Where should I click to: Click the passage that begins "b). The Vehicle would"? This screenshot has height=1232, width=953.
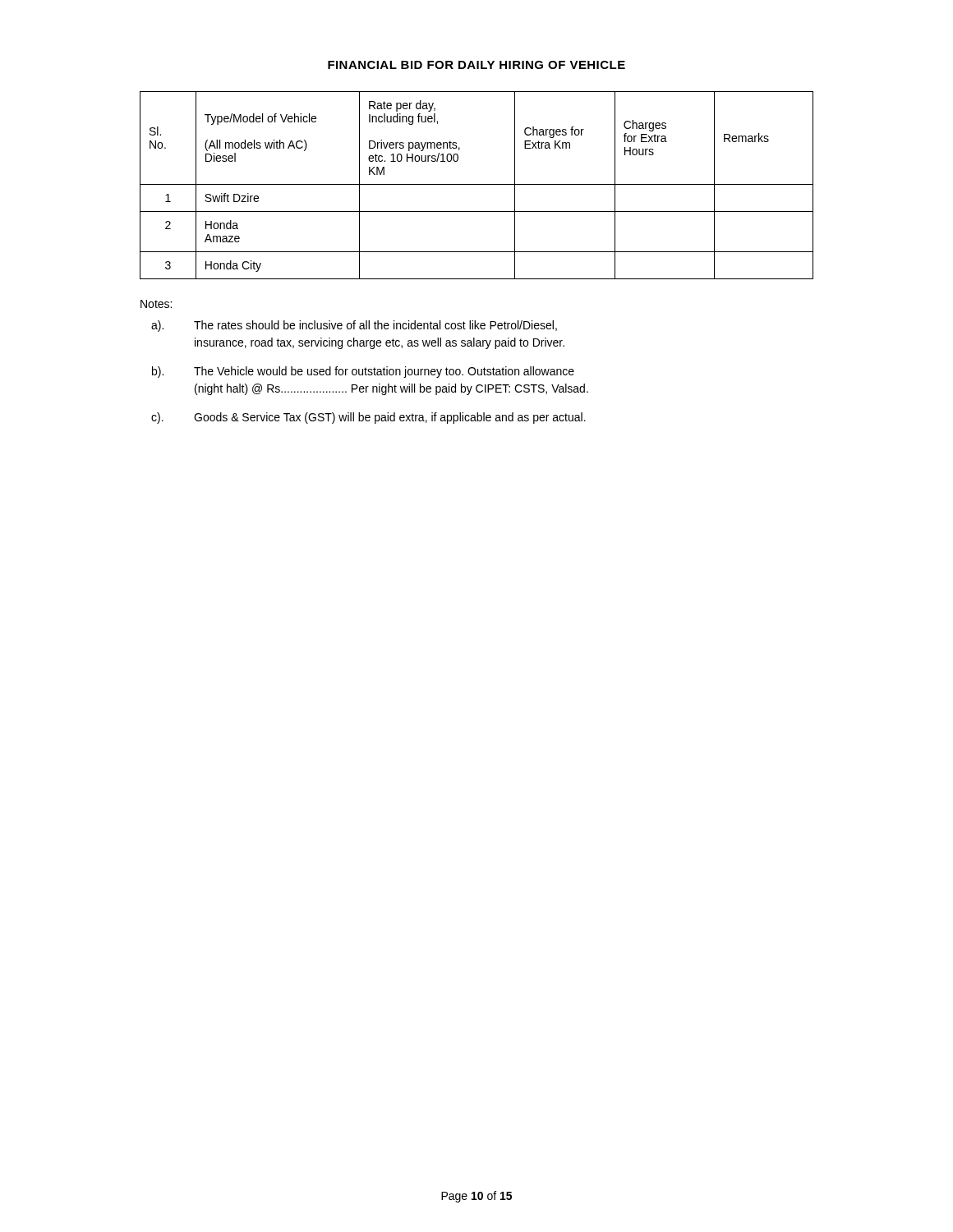(x=476, y=380)
